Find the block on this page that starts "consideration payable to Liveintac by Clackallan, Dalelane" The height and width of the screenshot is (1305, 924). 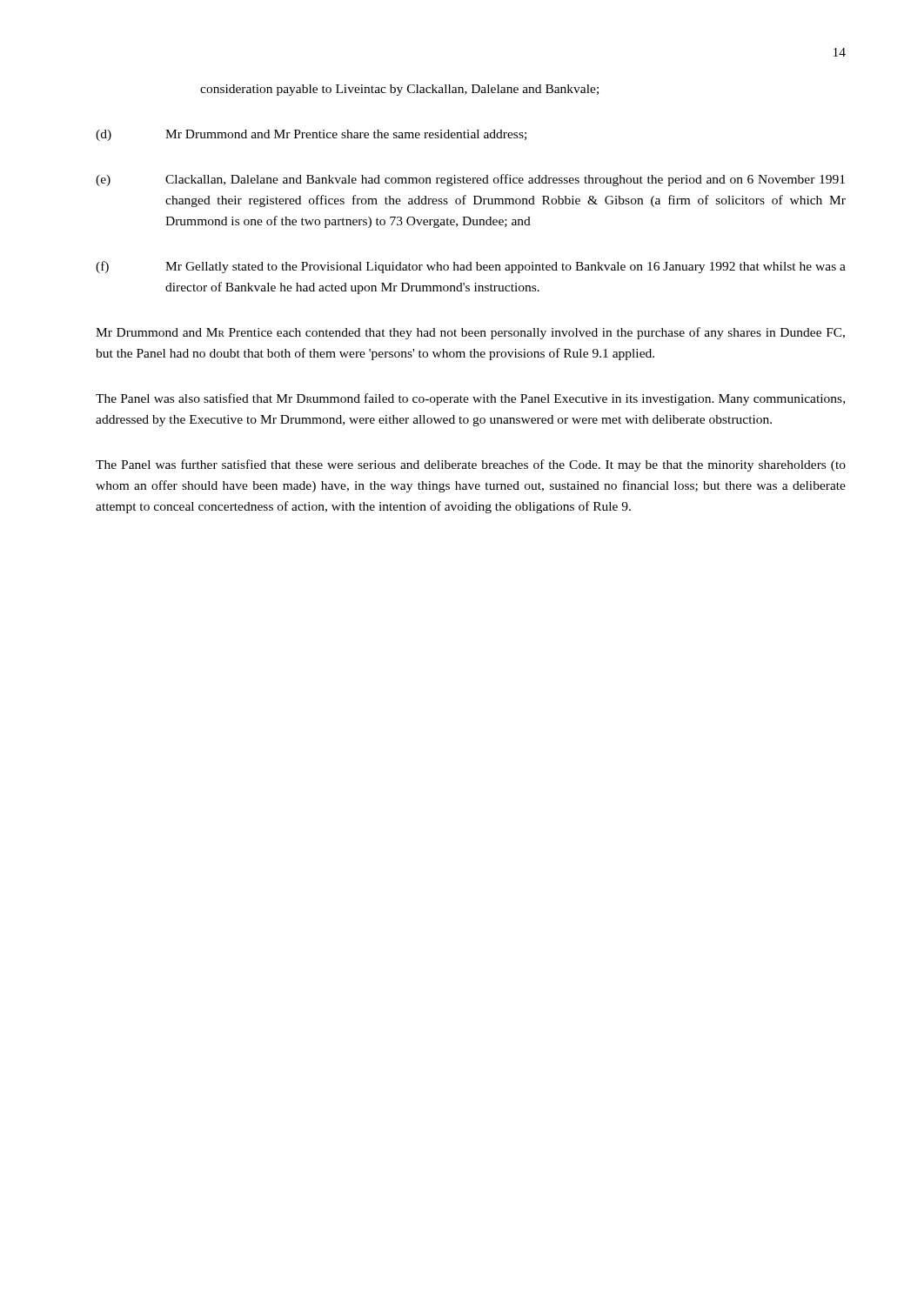point(400,88)
